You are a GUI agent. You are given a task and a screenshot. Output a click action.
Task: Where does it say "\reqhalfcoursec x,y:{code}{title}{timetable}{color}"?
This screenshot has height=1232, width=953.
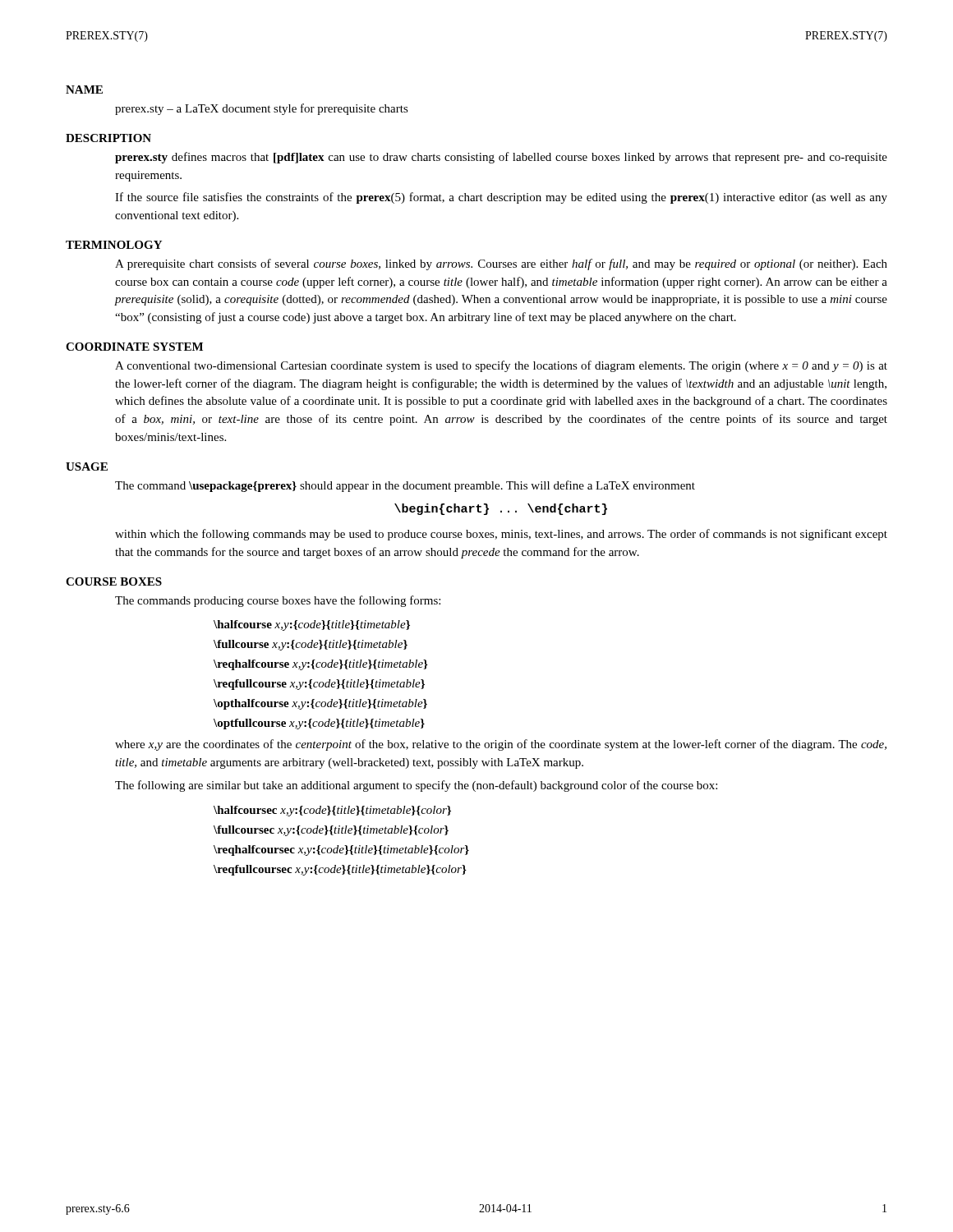(x=341, y=849)
